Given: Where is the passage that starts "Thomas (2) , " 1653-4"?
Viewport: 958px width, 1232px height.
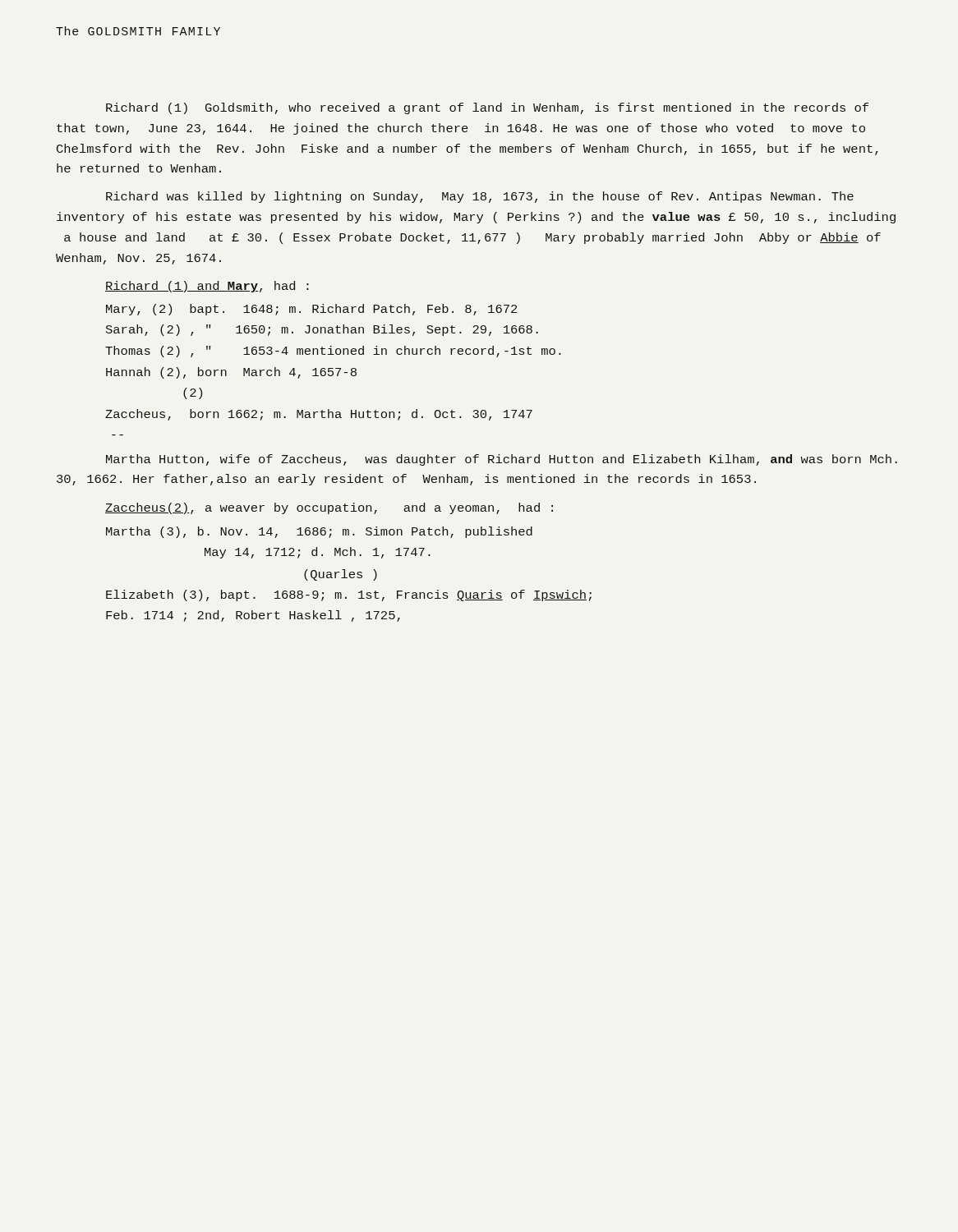Looking at the screenshot, I should pyautogui.click(x=334, y=351).
